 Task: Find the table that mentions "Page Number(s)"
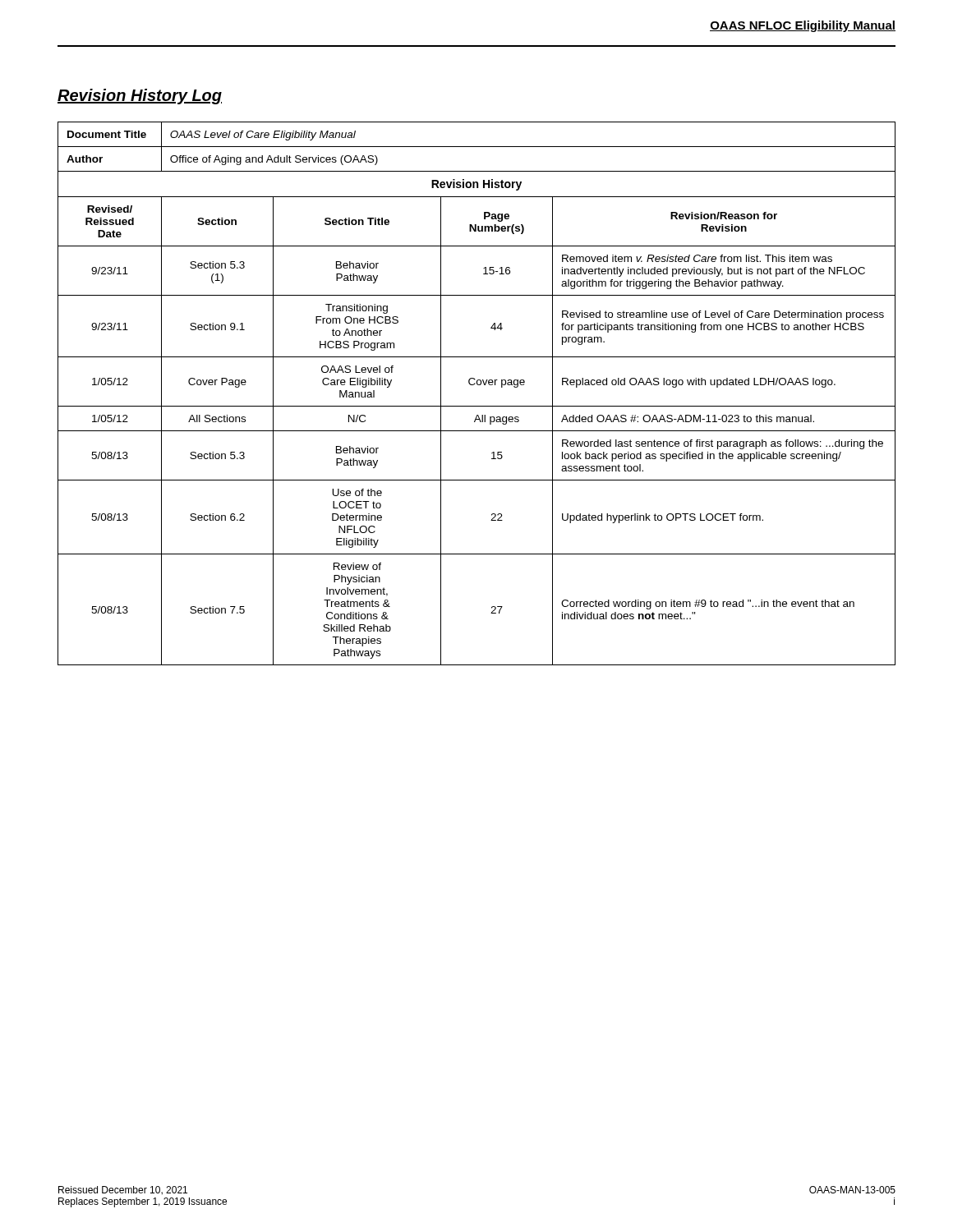476,393
